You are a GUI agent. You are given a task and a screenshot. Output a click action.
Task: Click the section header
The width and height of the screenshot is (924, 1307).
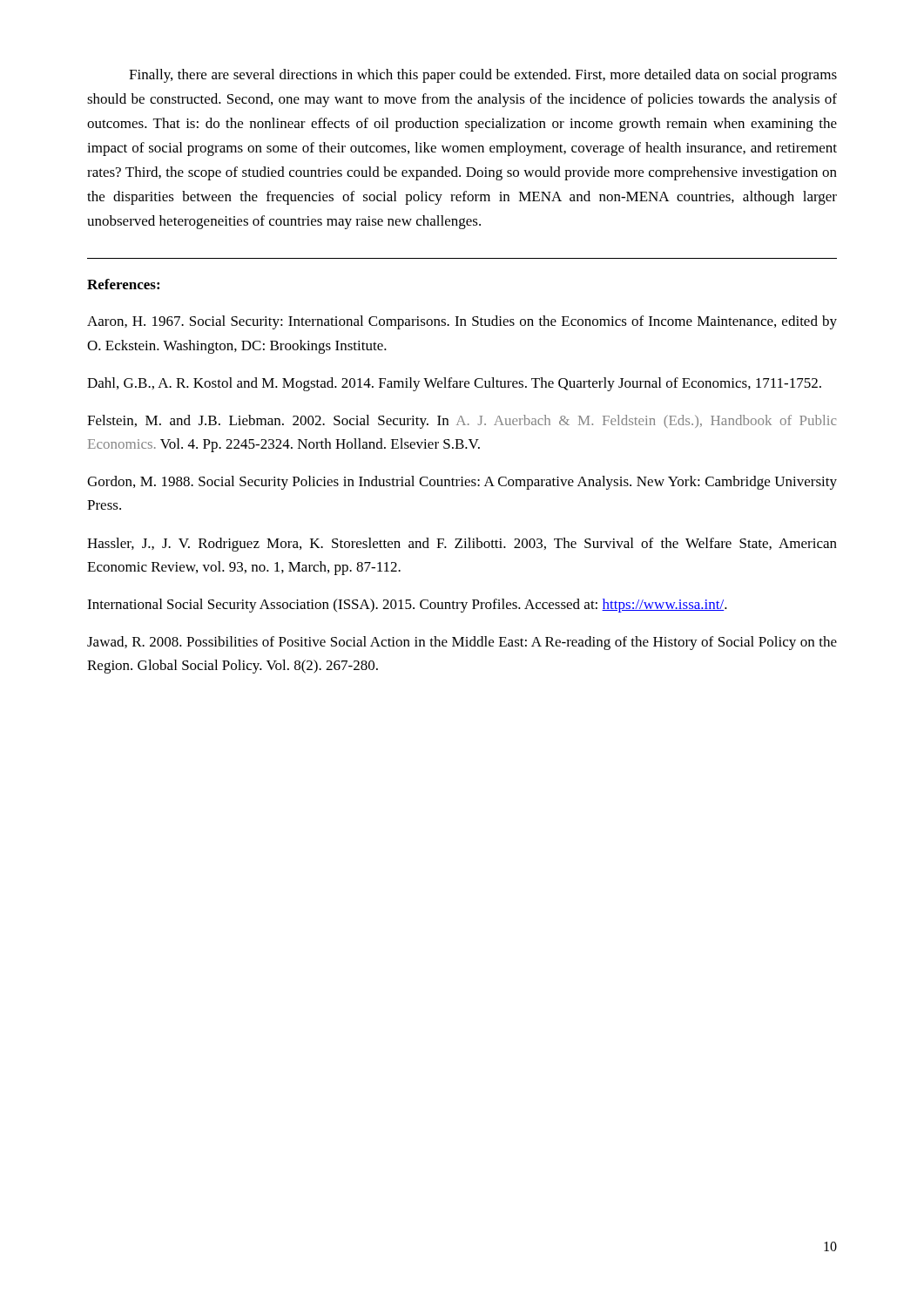tap(124, 285)
